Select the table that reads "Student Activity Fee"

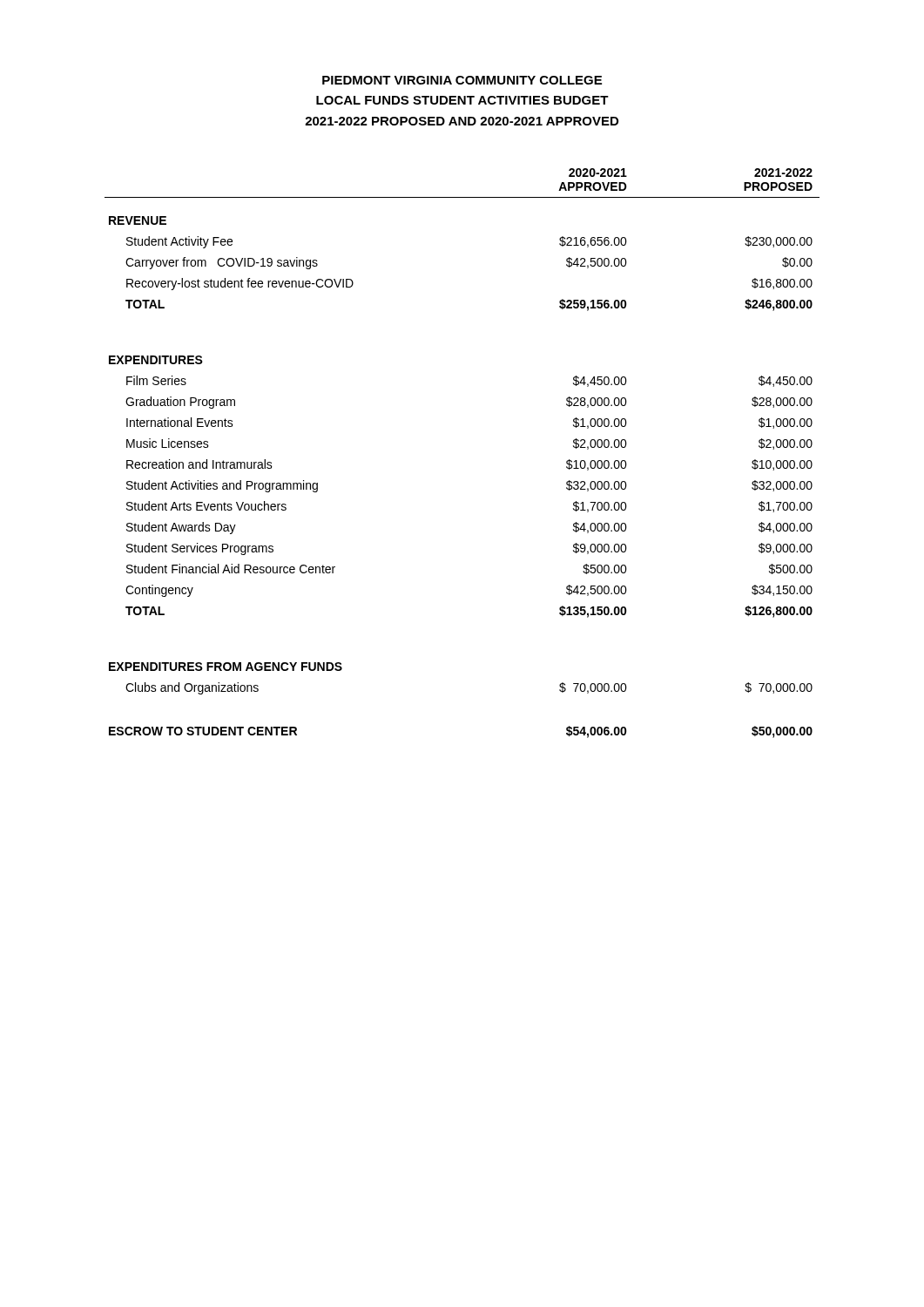tap(462, 452)
